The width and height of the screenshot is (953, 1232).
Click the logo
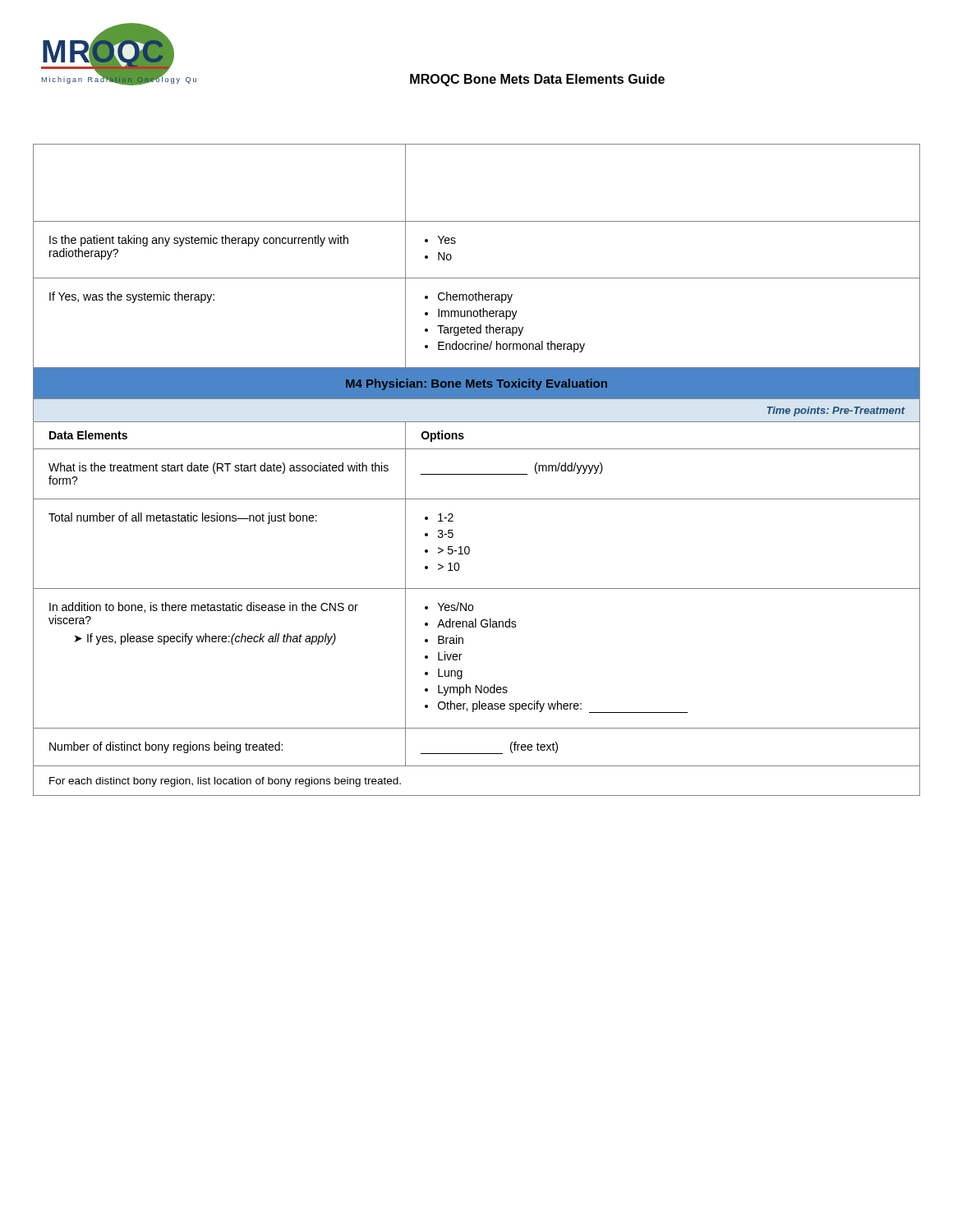[x=115, y=65]
